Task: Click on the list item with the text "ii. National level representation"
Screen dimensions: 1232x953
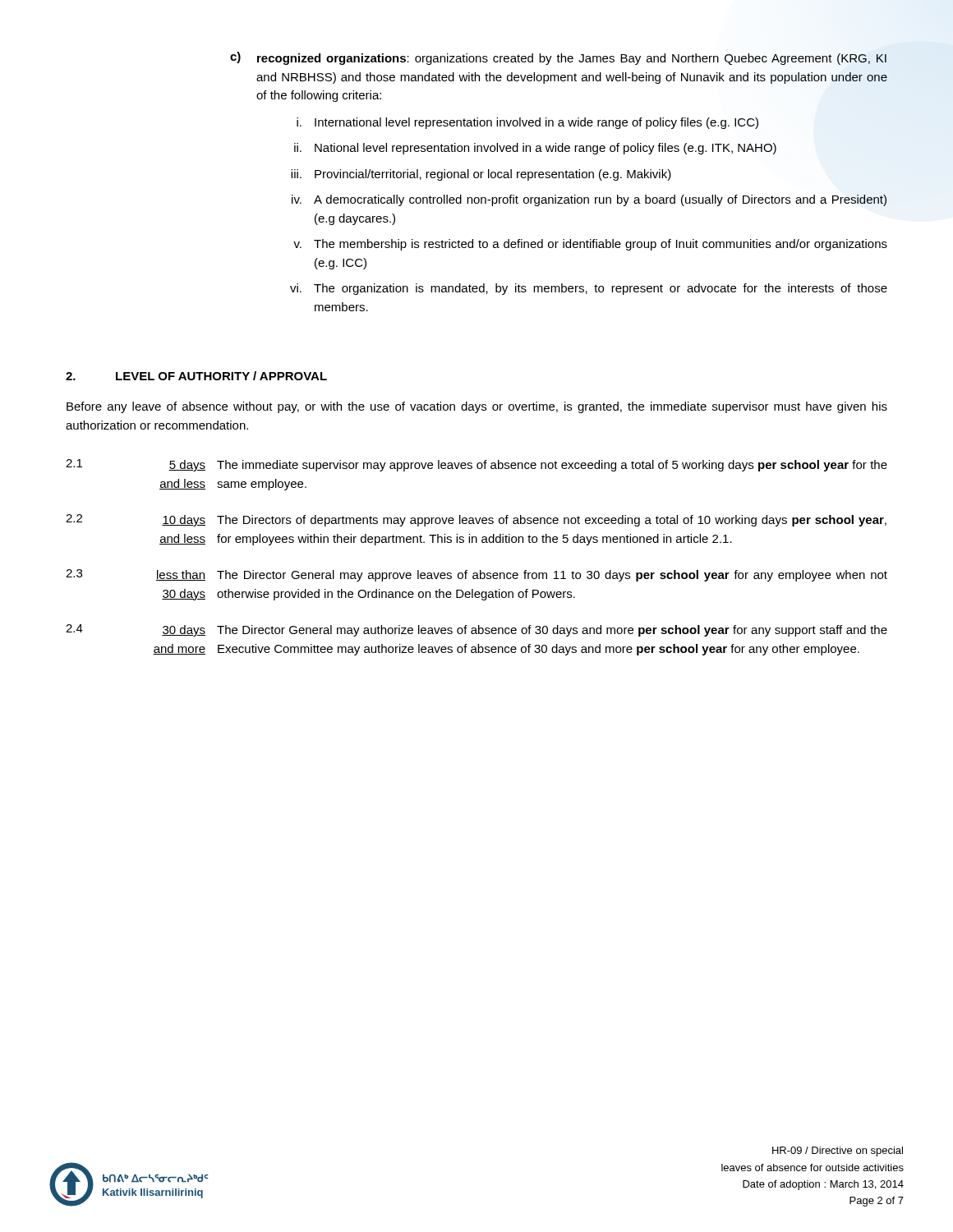Action: (580, 148)
